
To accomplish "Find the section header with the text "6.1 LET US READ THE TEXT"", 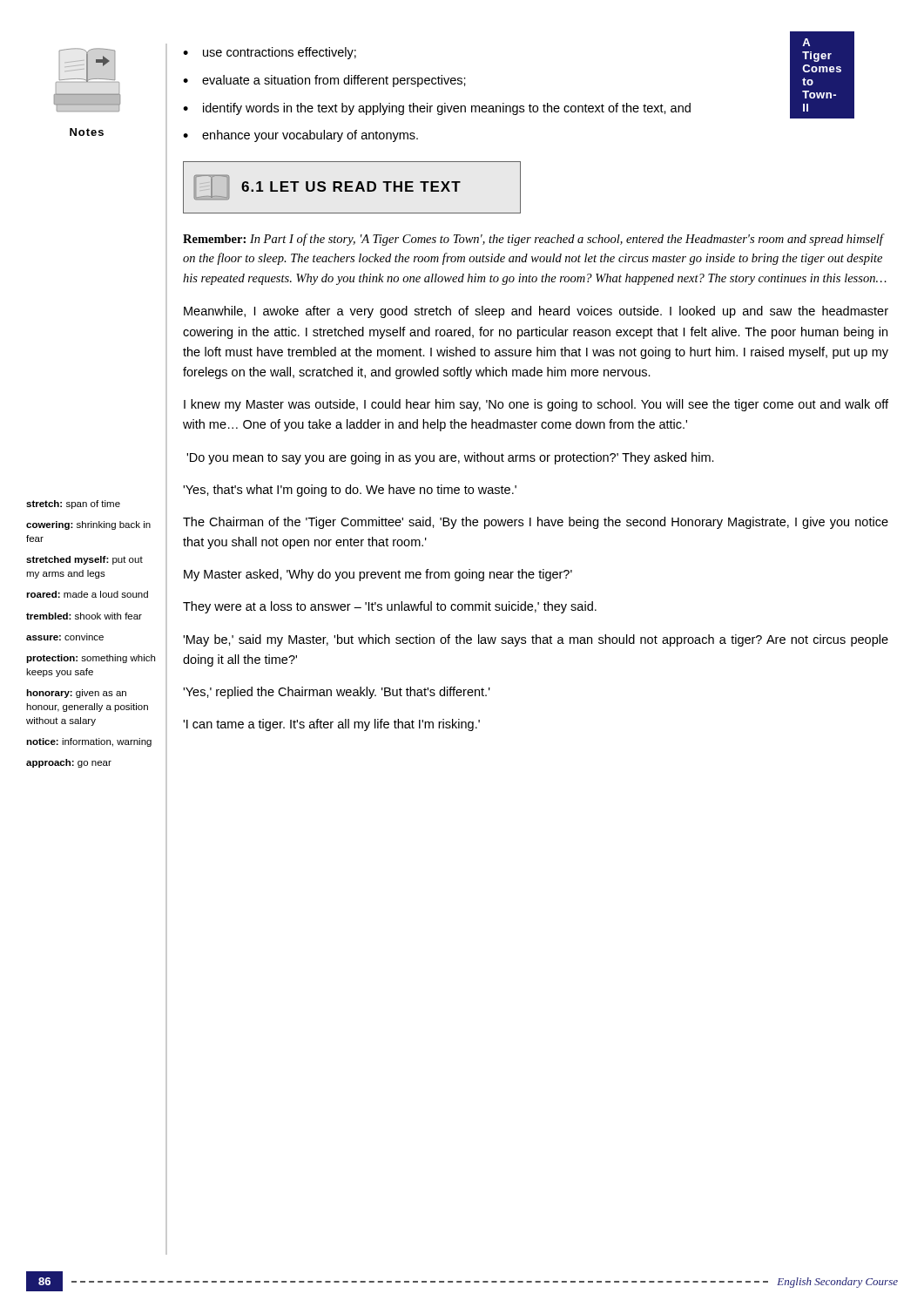I will 327,187.
